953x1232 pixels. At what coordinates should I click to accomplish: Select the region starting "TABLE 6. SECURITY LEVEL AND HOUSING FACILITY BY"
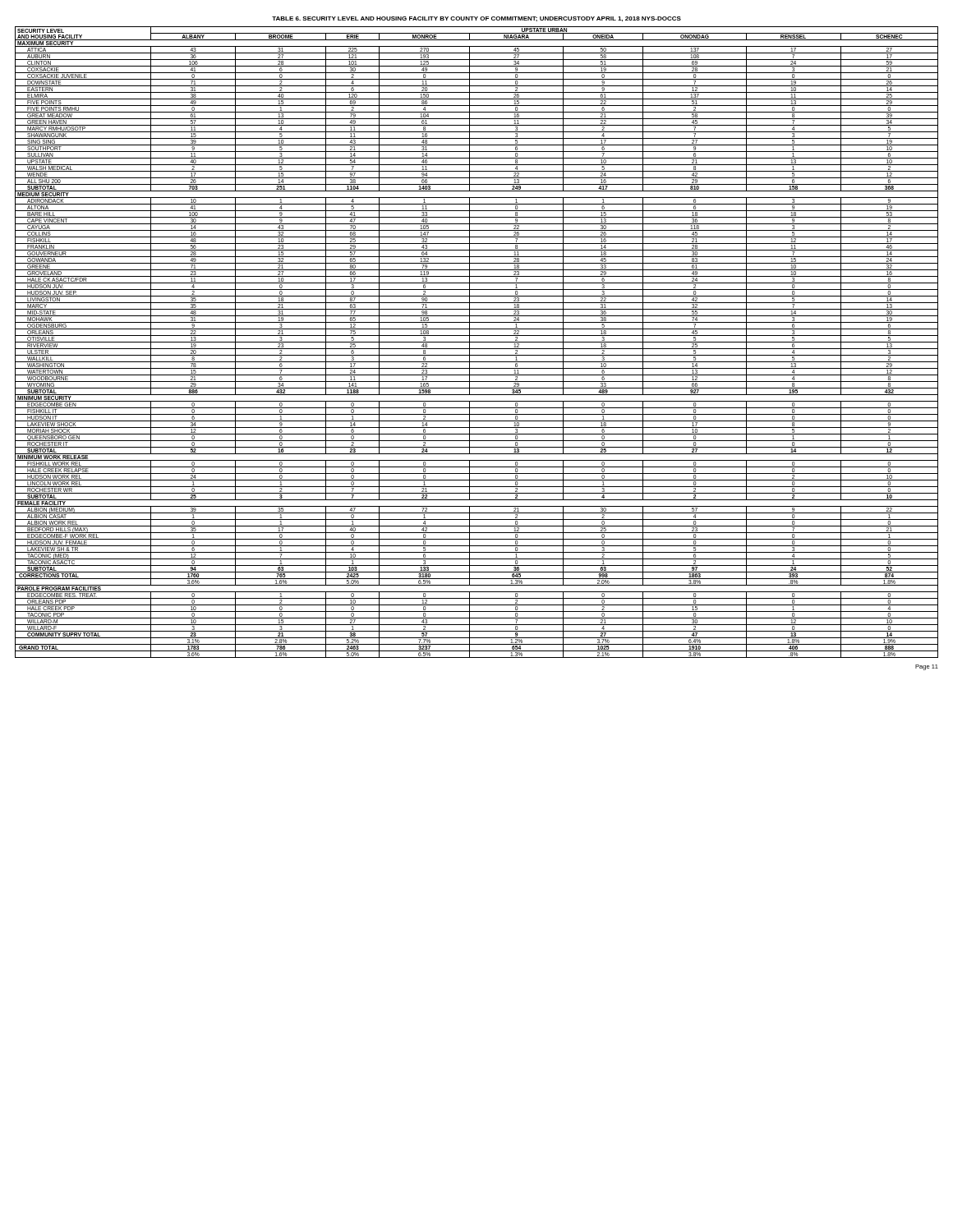(x=476, y=18)
